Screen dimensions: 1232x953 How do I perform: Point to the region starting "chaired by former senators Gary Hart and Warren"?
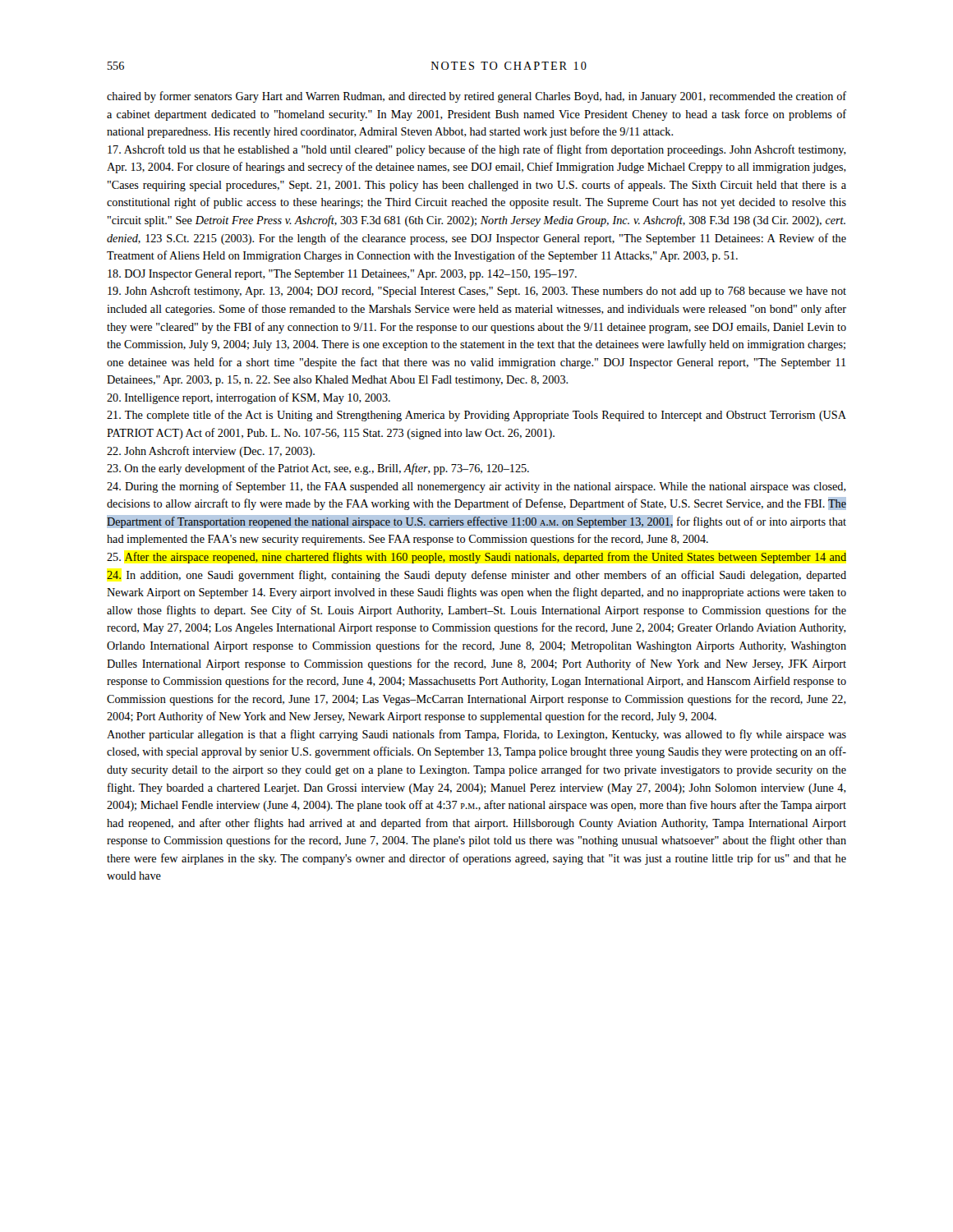pos(476,114)
